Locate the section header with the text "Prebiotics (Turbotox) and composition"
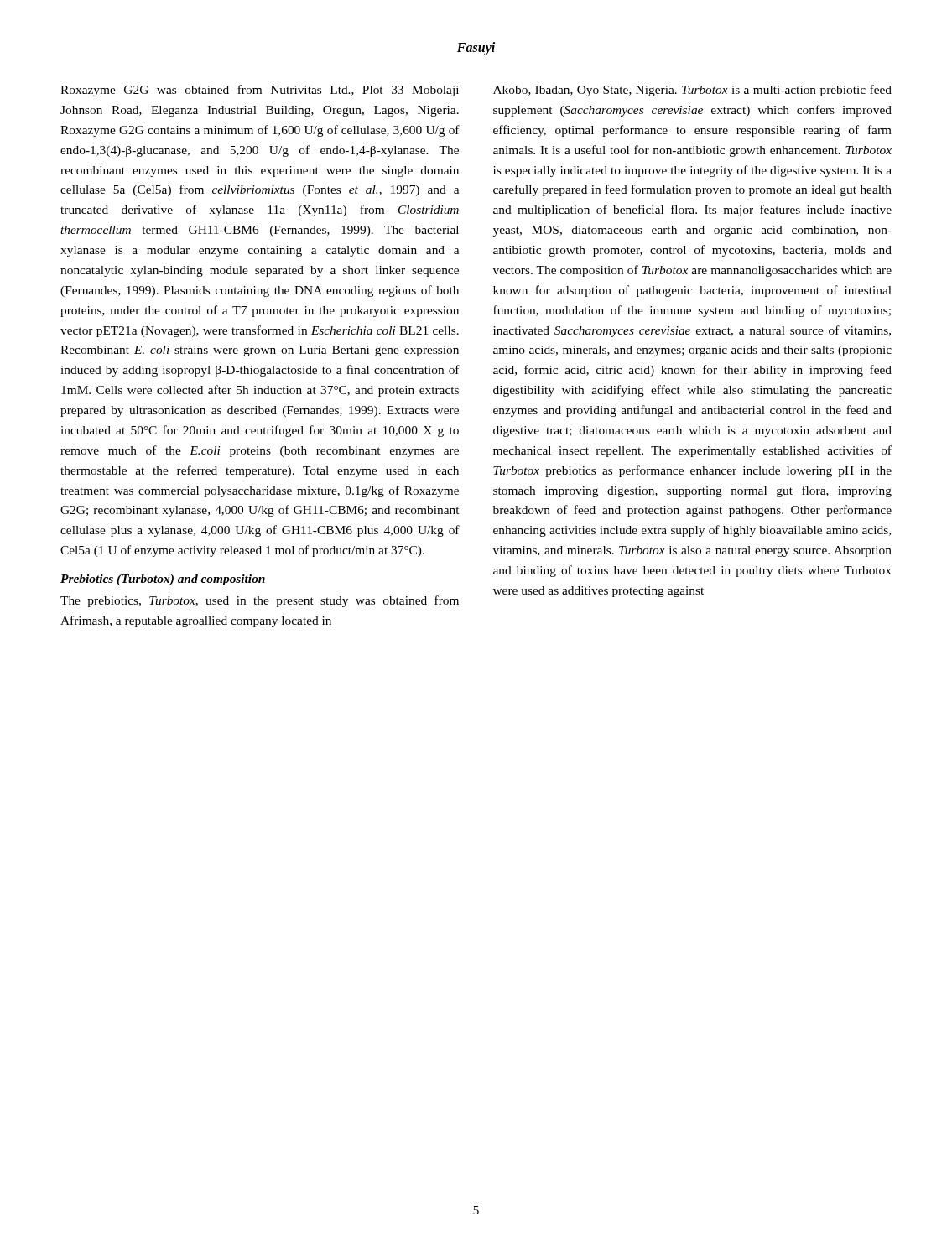This screenshot has width=952, height=1258. click(x=163, y=578)
